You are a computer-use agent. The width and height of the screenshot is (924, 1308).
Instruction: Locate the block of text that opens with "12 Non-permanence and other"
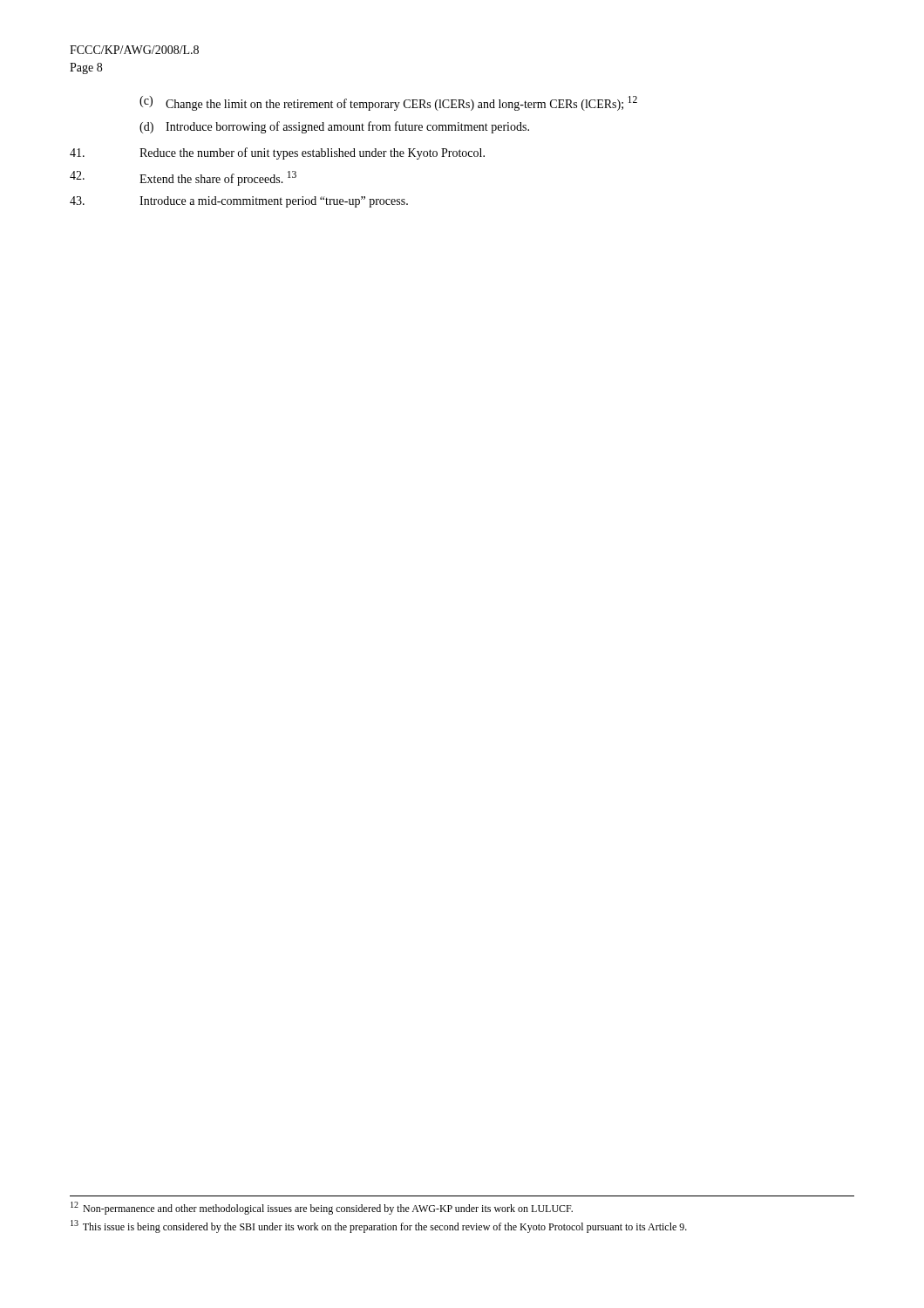pyautogui.click(x=322, y=1209)
